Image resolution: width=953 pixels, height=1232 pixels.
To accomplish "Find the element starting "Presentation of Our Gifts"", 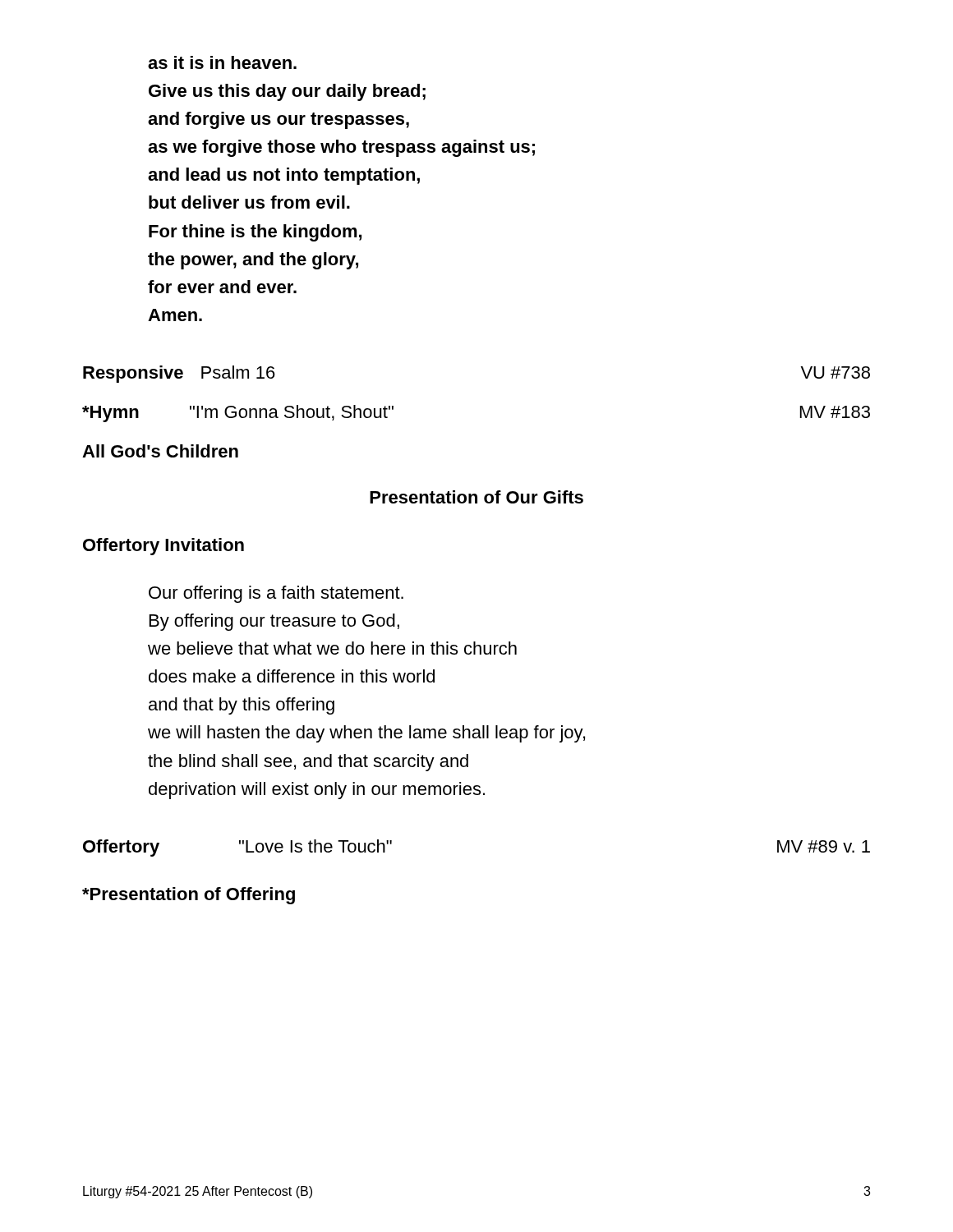I will point(476,497).
